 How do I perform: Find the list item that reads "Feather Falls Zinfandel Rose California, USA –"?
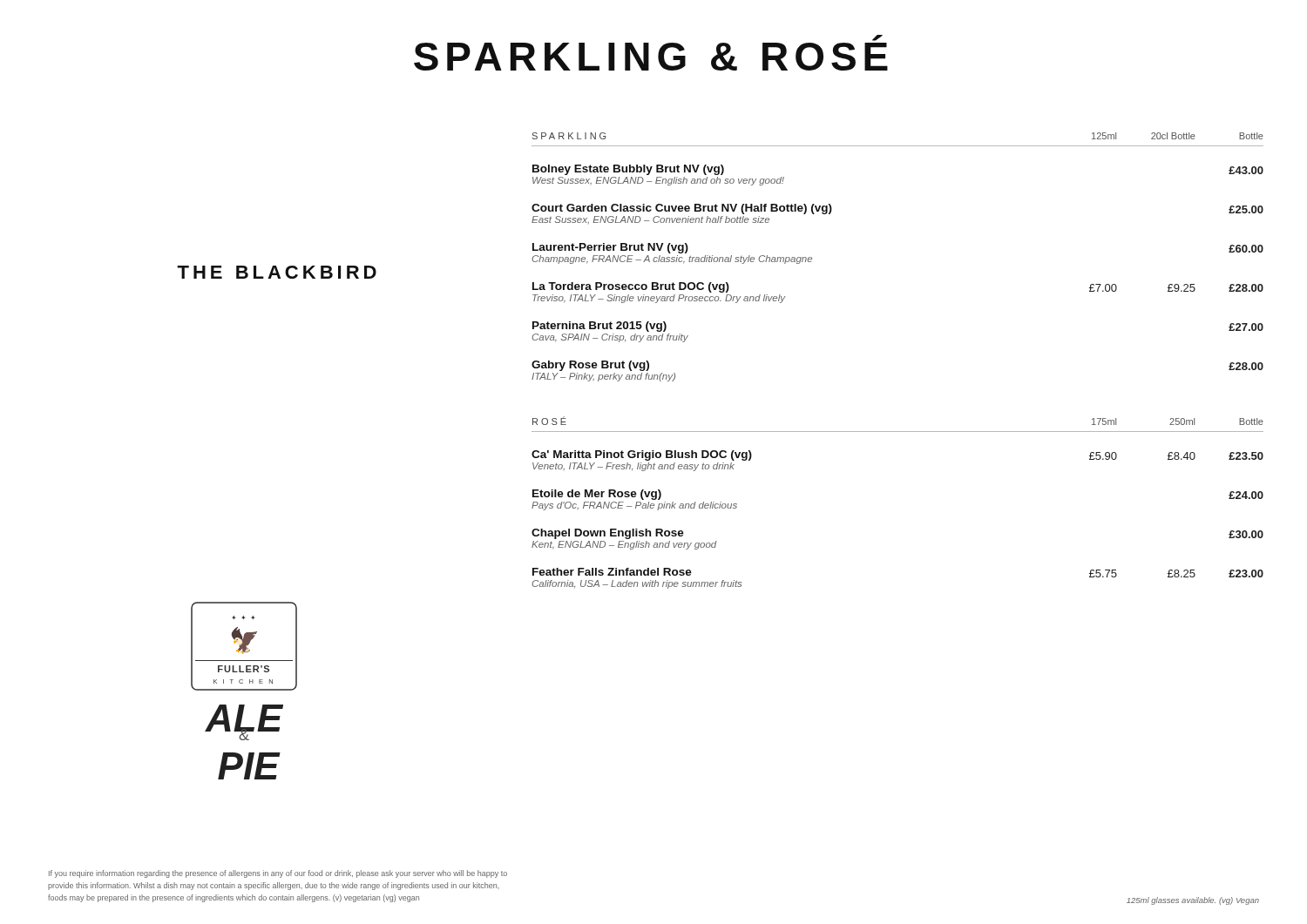pyautogui.click(x=610, y=573)
